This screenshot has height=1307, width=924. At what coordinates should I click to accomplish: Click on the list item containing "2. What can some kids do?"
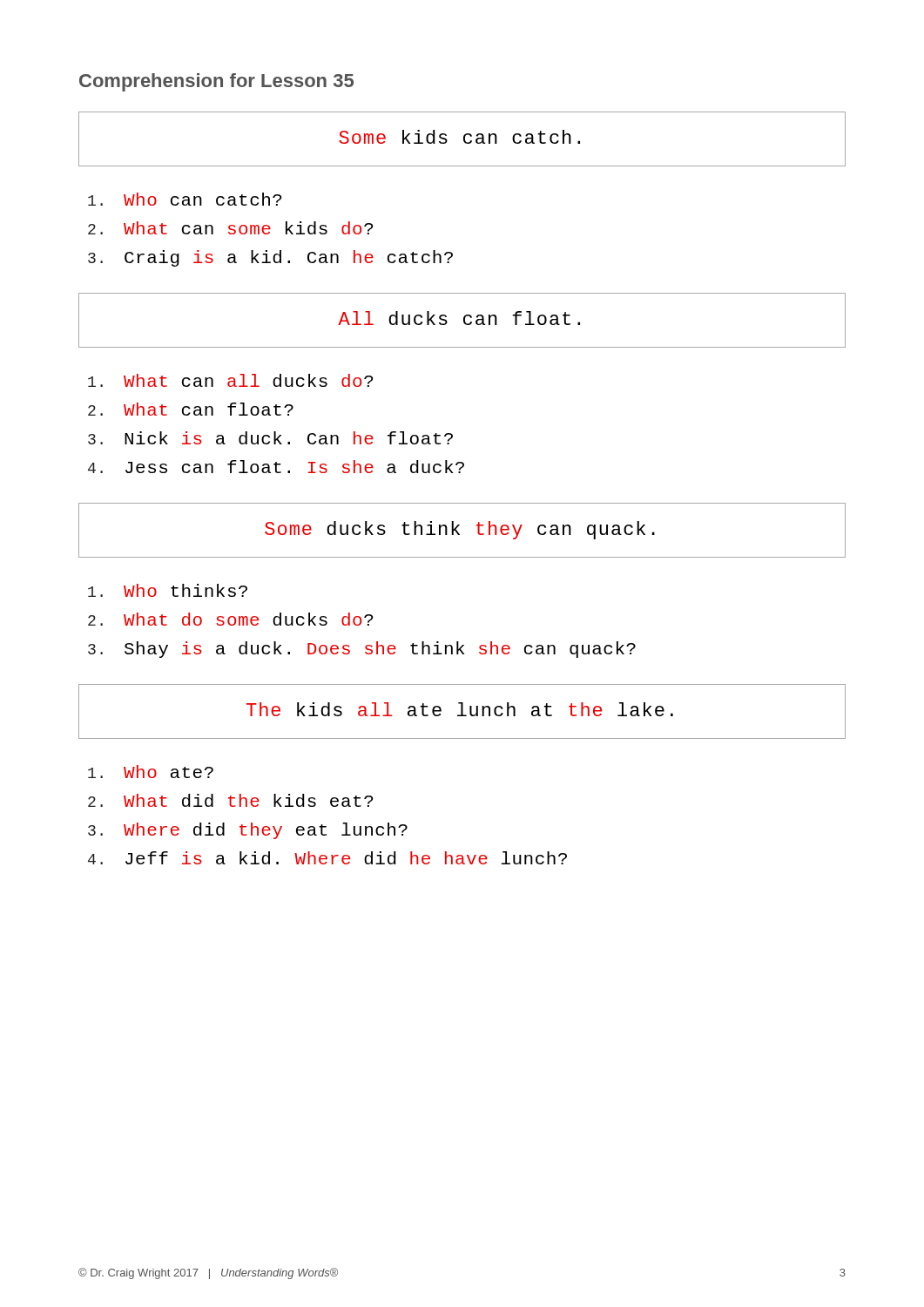pos(231,230)
